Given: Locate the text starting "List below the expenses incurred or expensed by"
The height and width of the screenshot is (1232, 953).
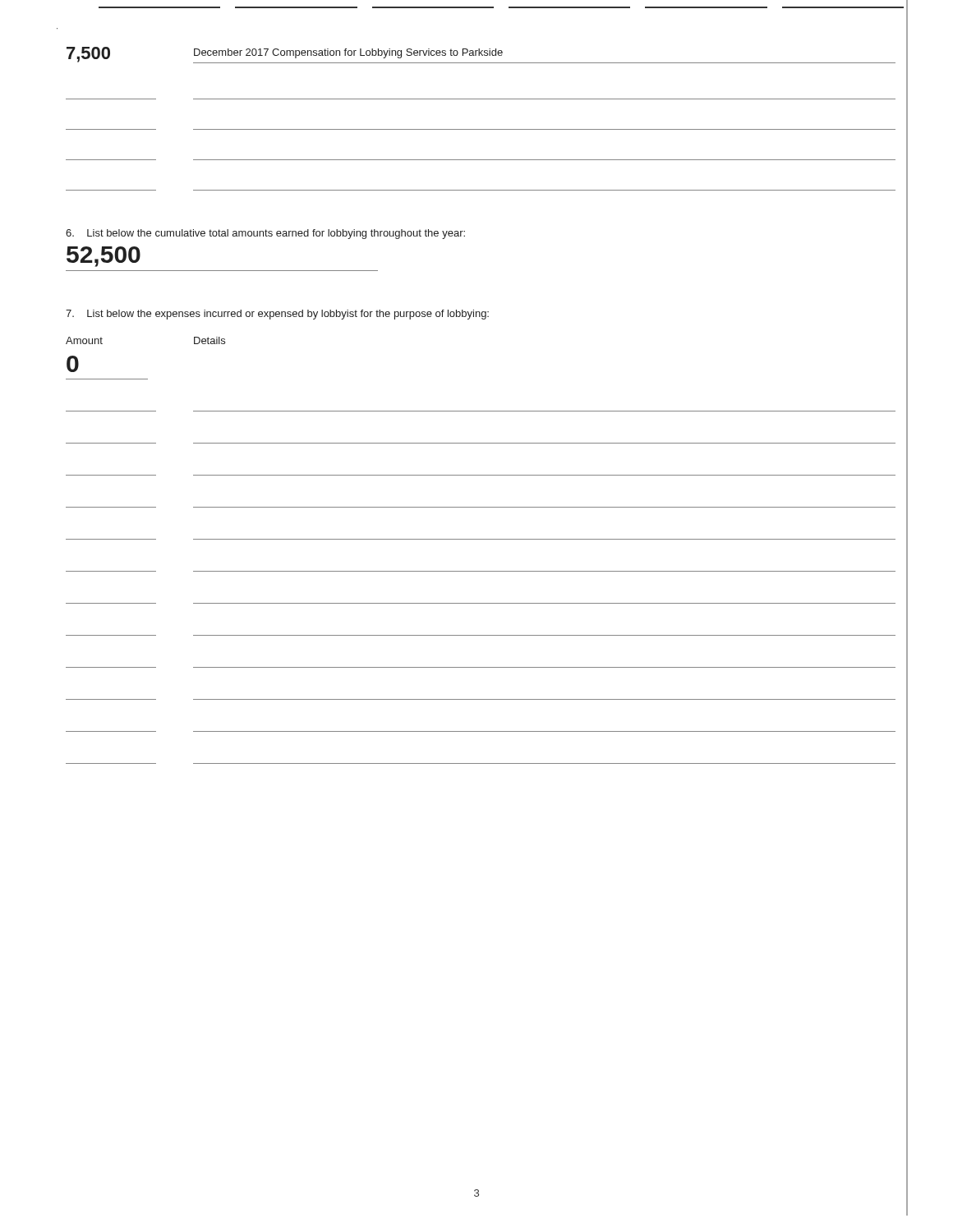Looking at the screenshot, I should (x=481, y=535).
